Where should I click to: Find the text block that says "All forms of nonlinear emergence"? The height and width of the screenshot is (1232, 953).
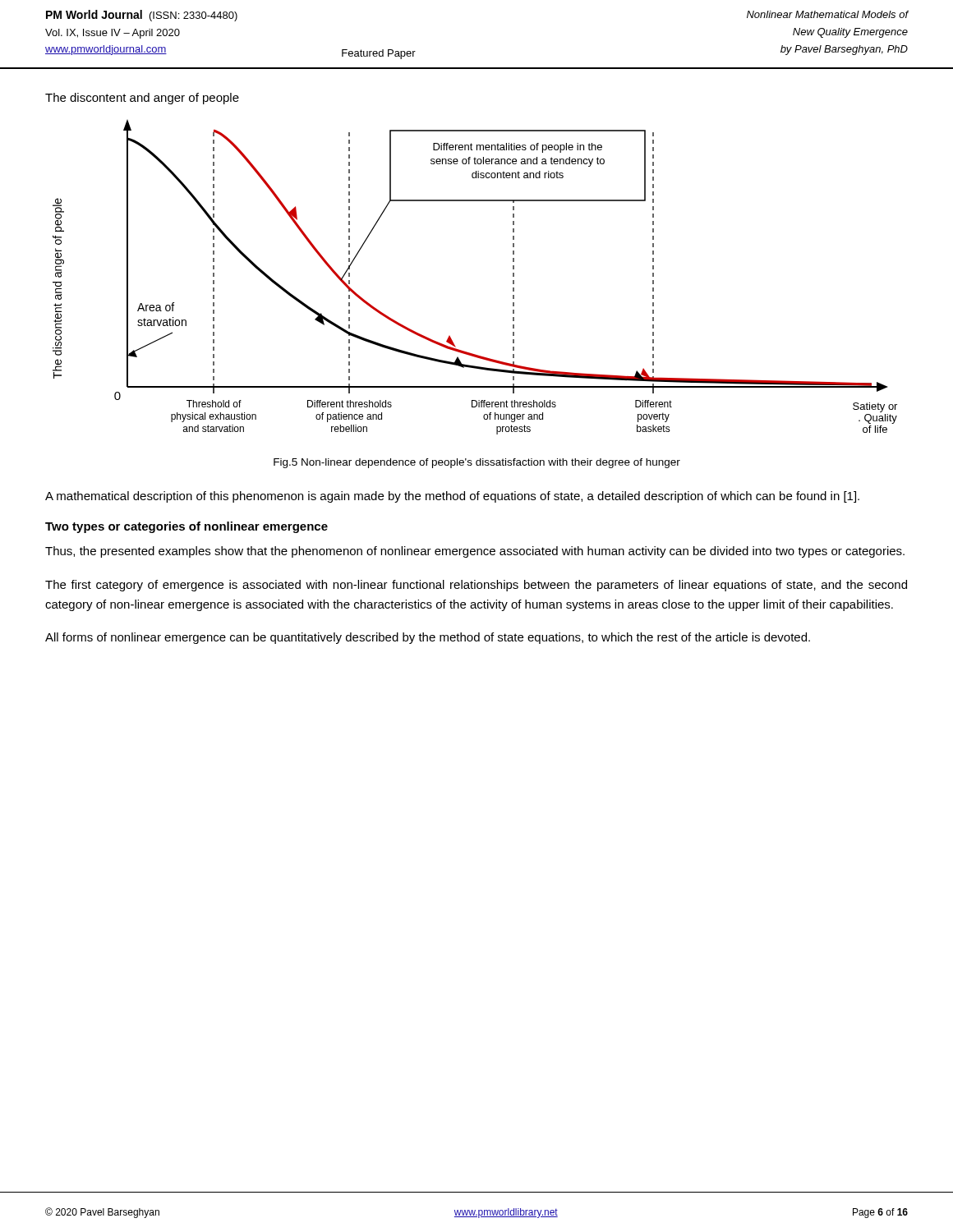428,637
